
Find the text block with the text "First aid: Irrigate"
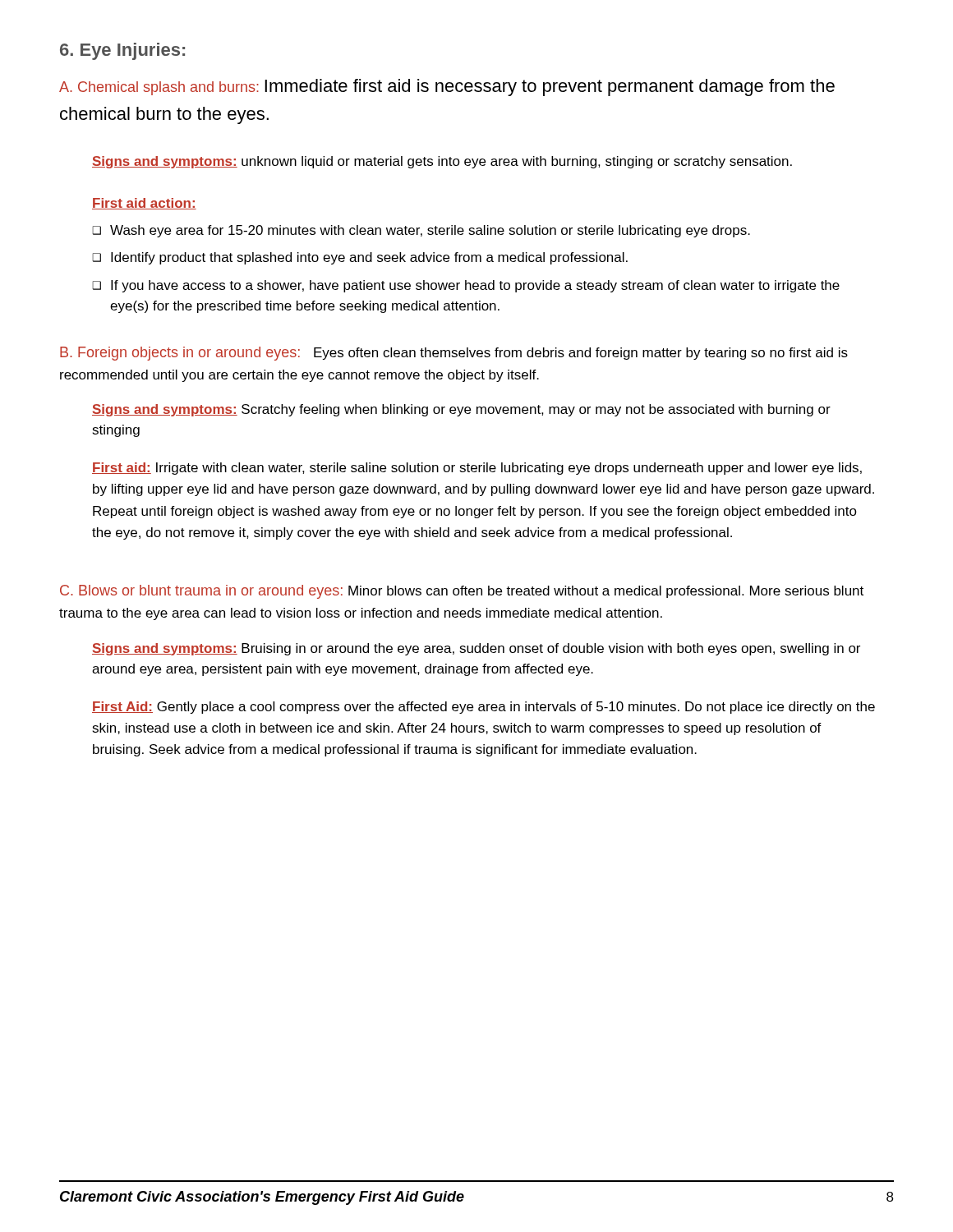(484, 500)
